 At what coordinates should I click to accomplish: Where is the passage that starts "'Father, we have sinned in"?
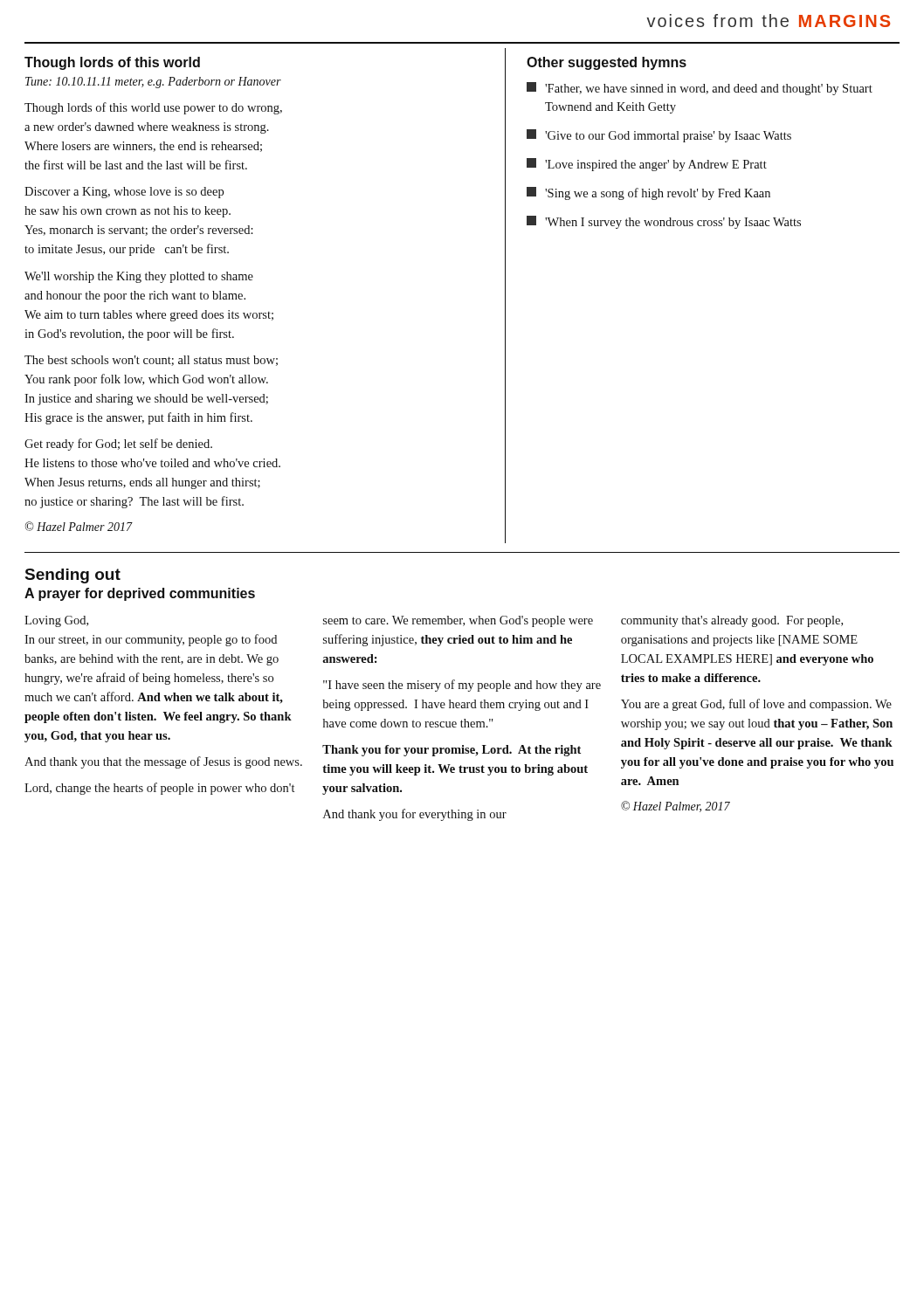click(713, 98)
